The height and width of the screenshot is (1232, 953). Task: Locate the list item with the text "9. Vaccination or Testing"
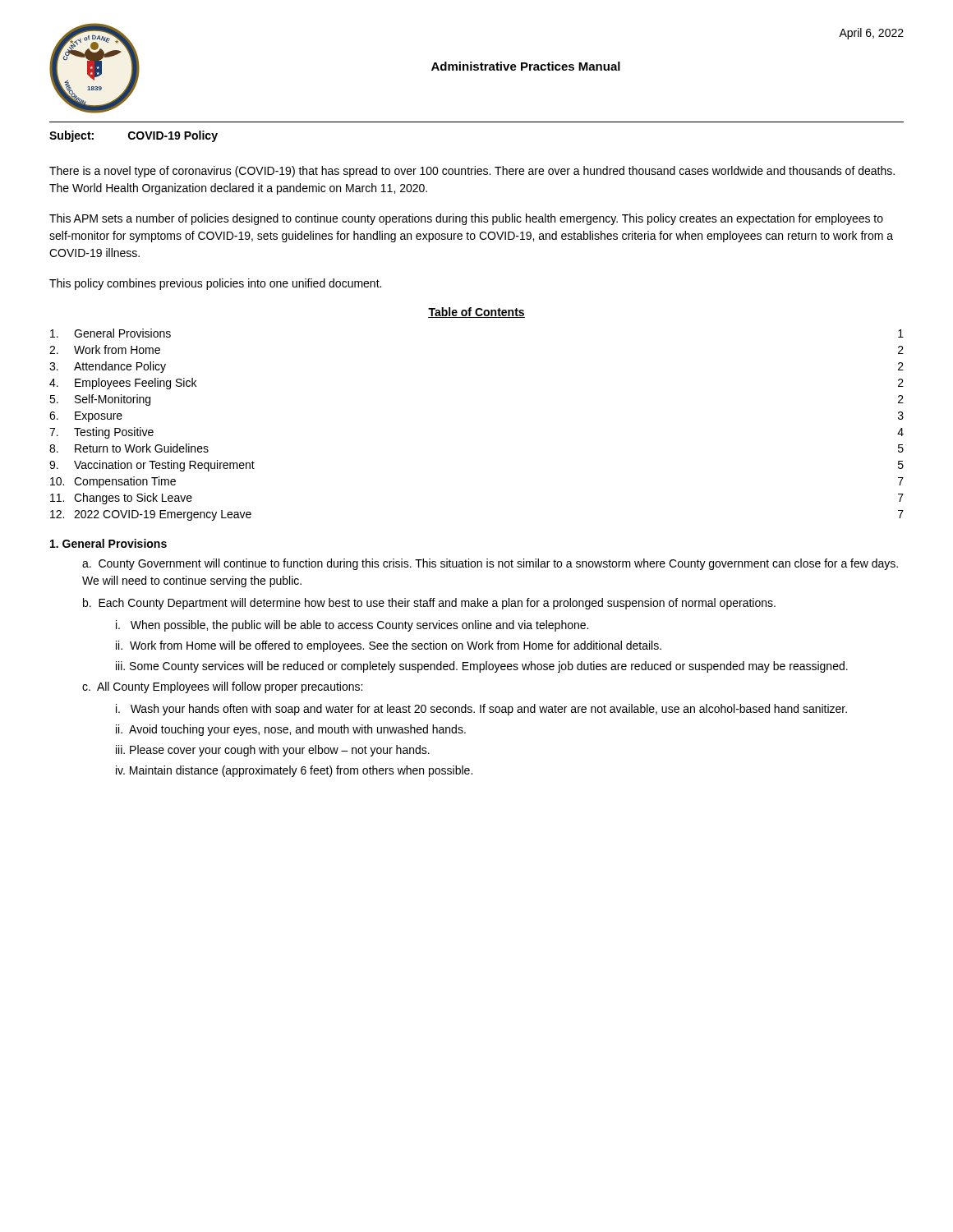click(159, 465)
